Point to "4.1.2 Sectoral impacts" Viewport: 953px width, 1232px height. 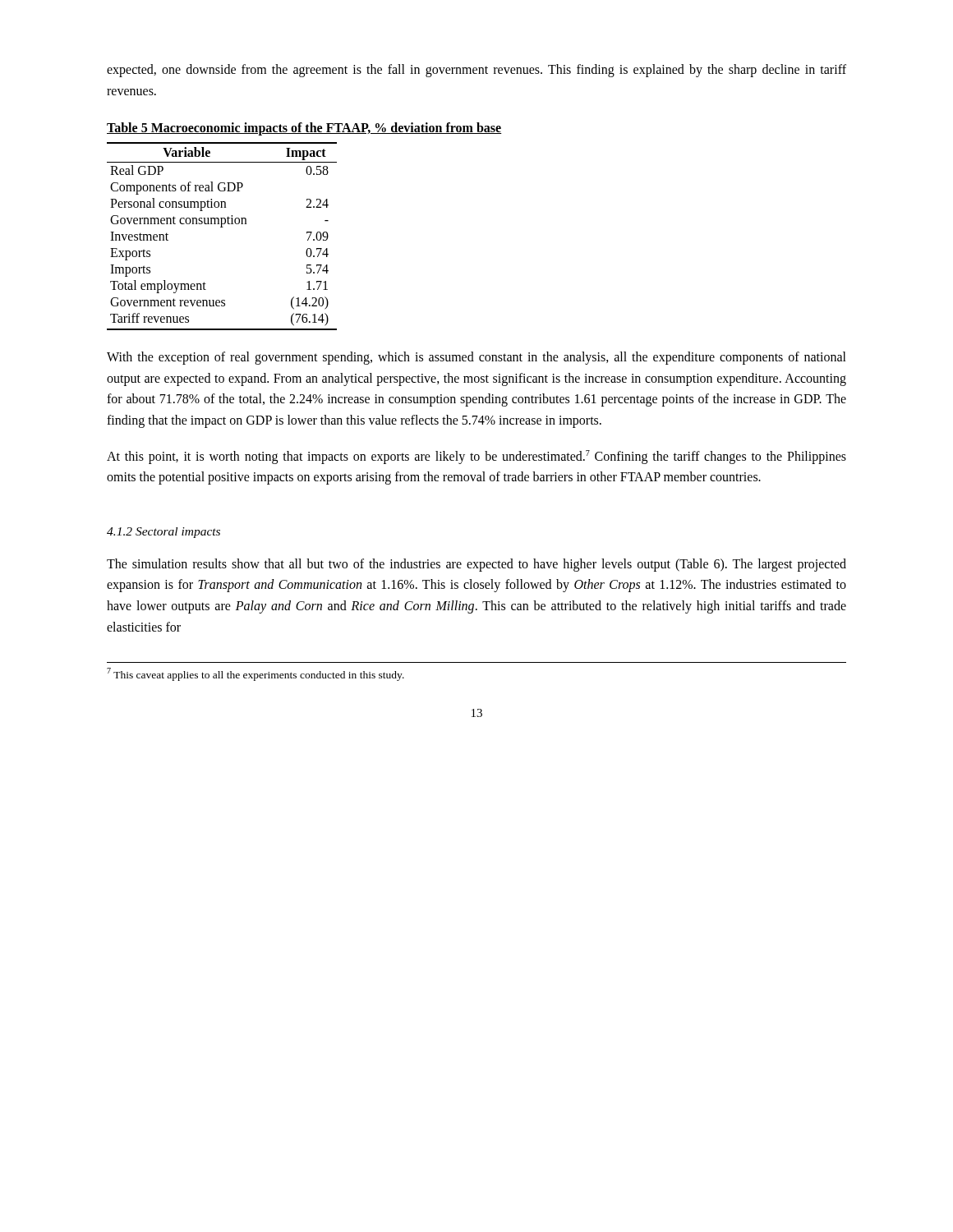coord(164,531)
